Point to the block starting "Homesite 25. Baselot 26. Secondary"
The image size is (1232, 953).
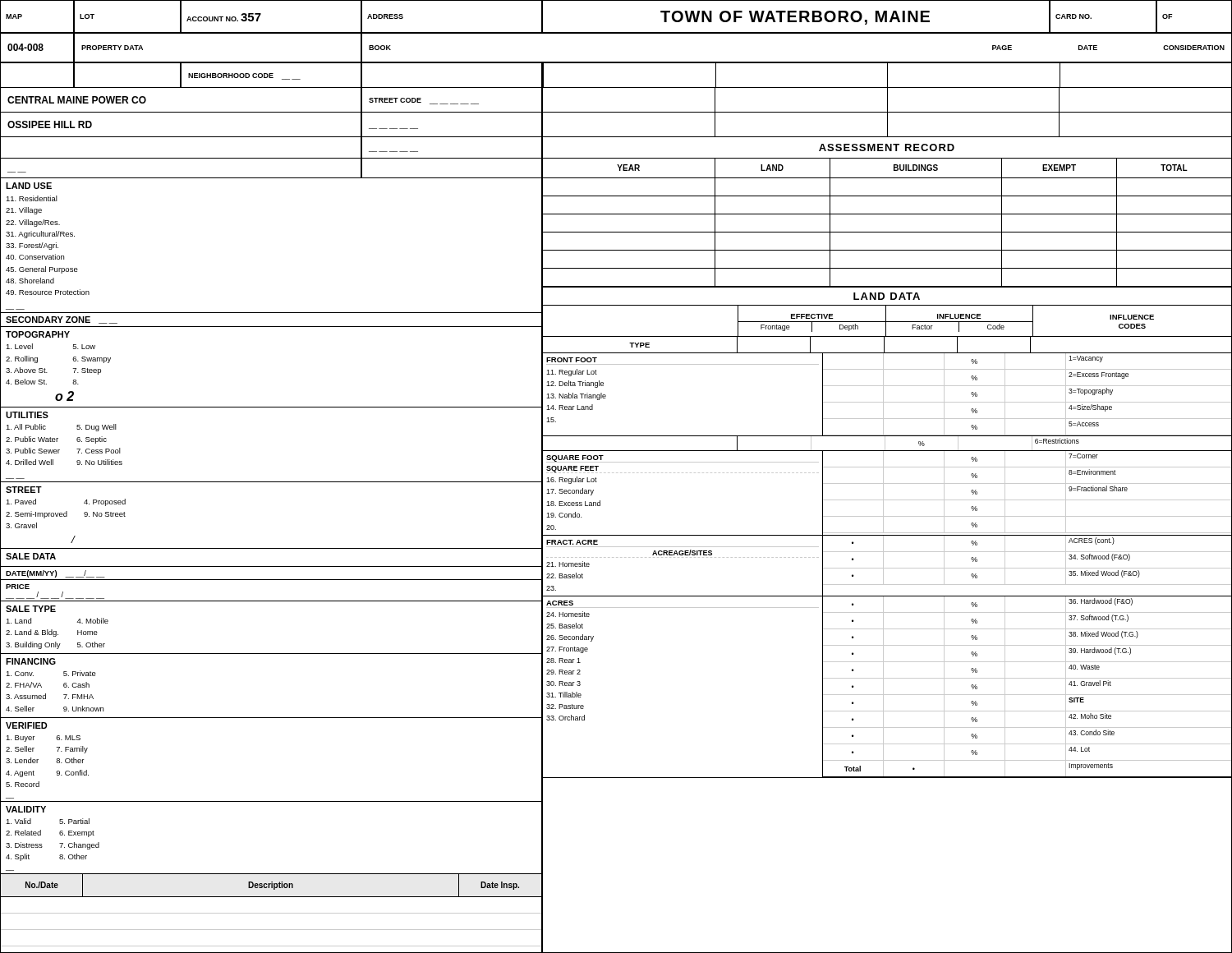[570, 666]
